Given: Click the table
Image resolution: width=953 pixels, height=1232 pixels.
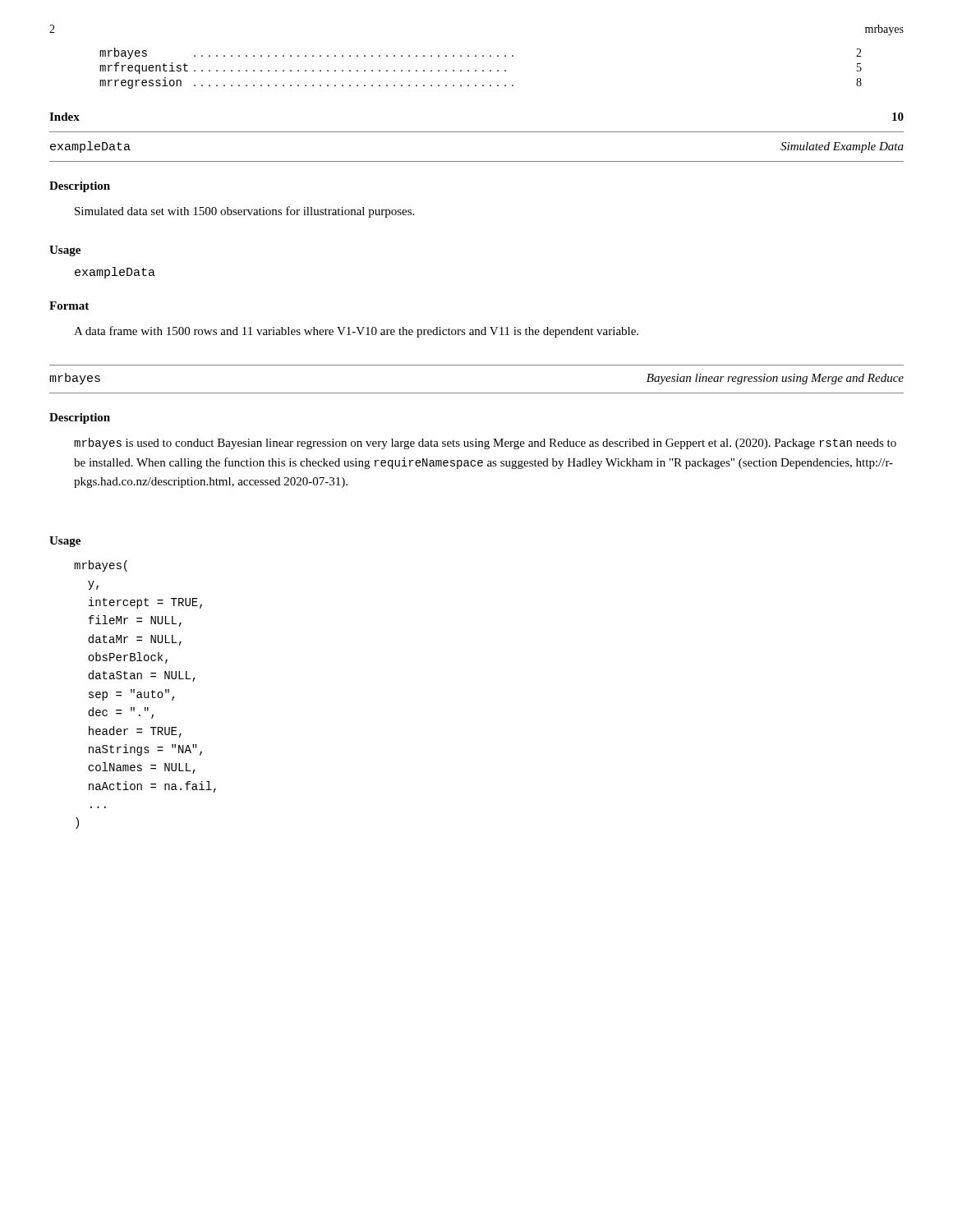Looking at the screenshot, I should 481,68.
